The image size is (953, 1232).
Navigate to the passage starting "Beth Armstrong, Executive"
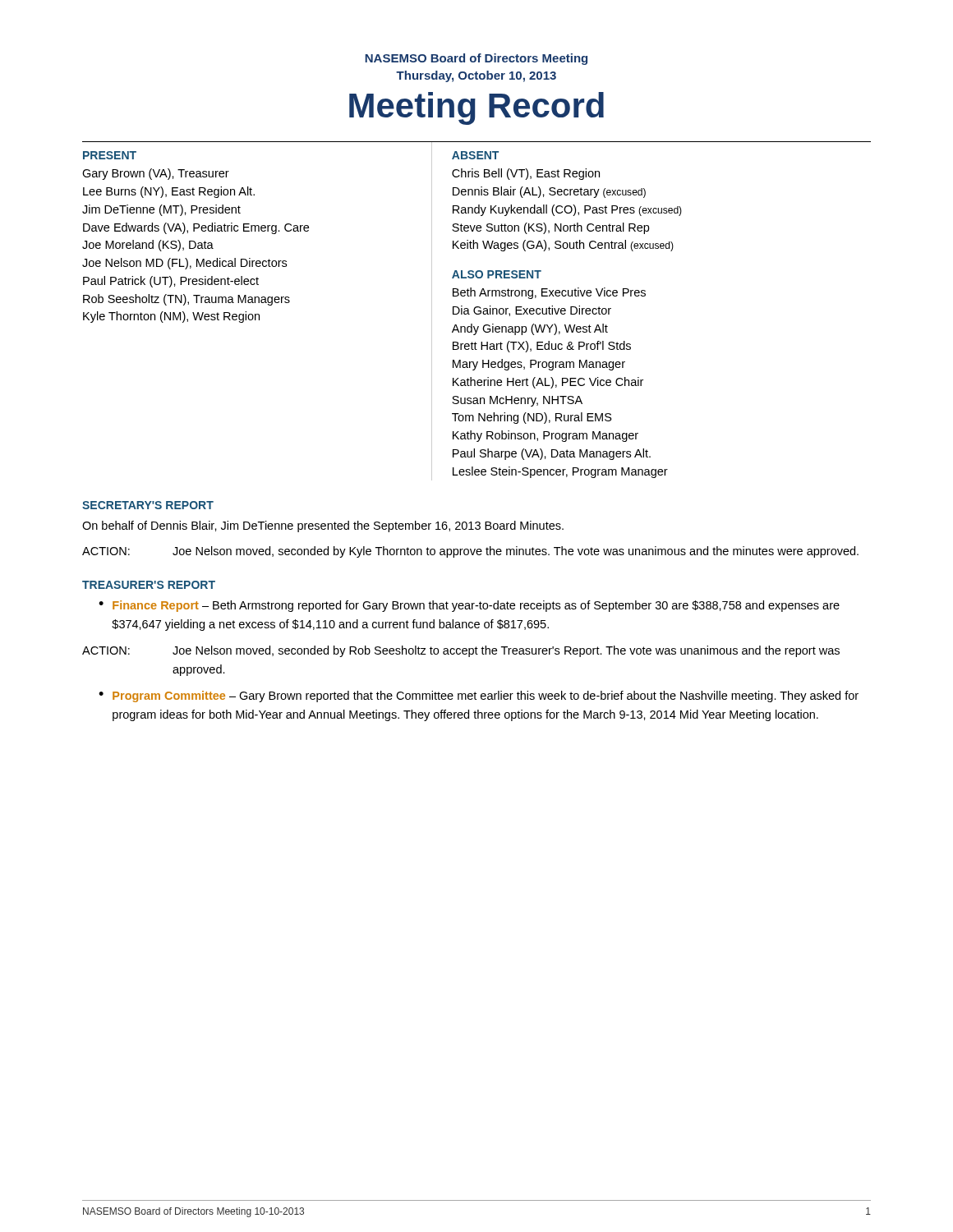(x=560, y=382)
